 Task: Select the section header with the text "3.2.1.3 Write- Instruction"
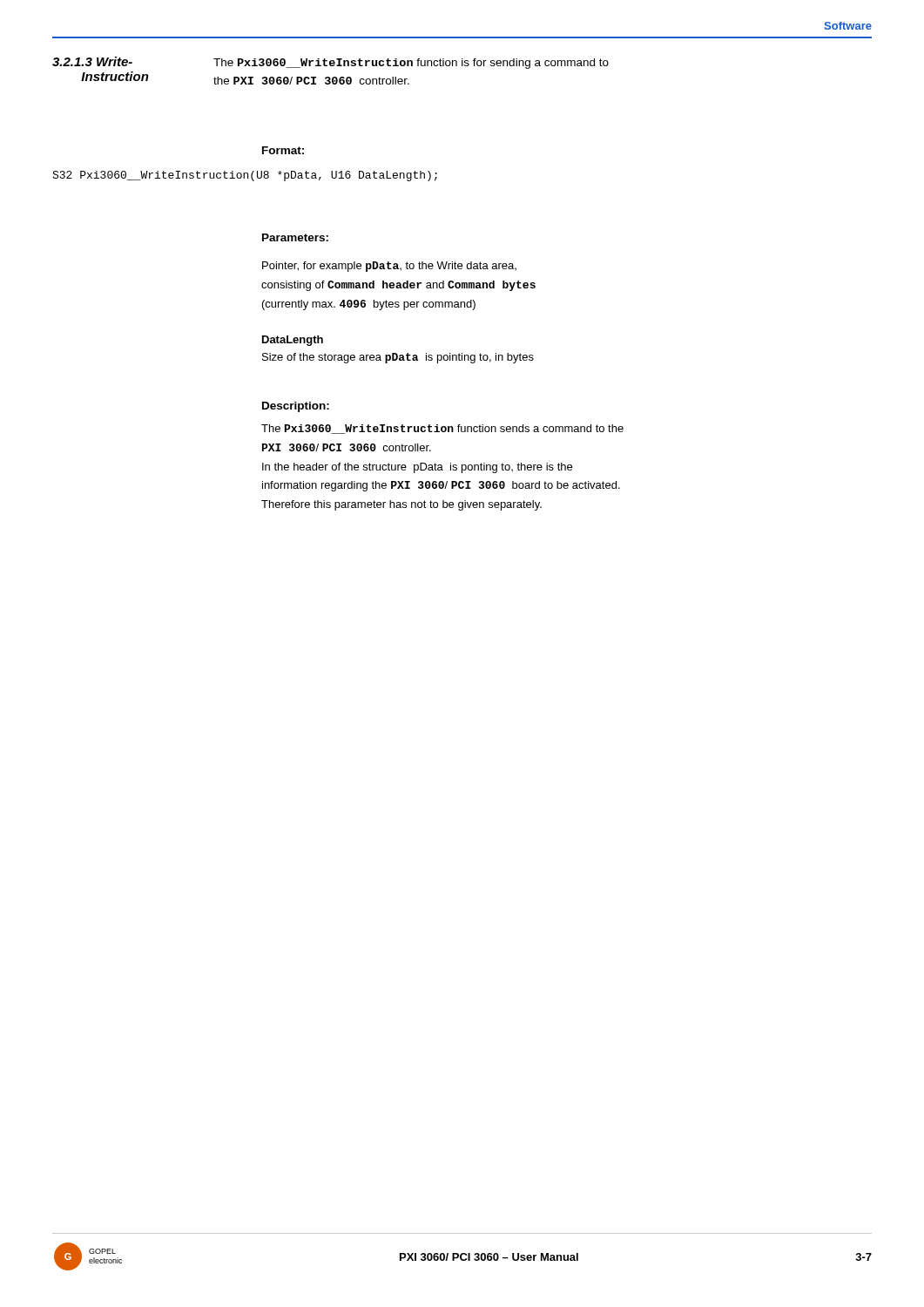(101, 69)
